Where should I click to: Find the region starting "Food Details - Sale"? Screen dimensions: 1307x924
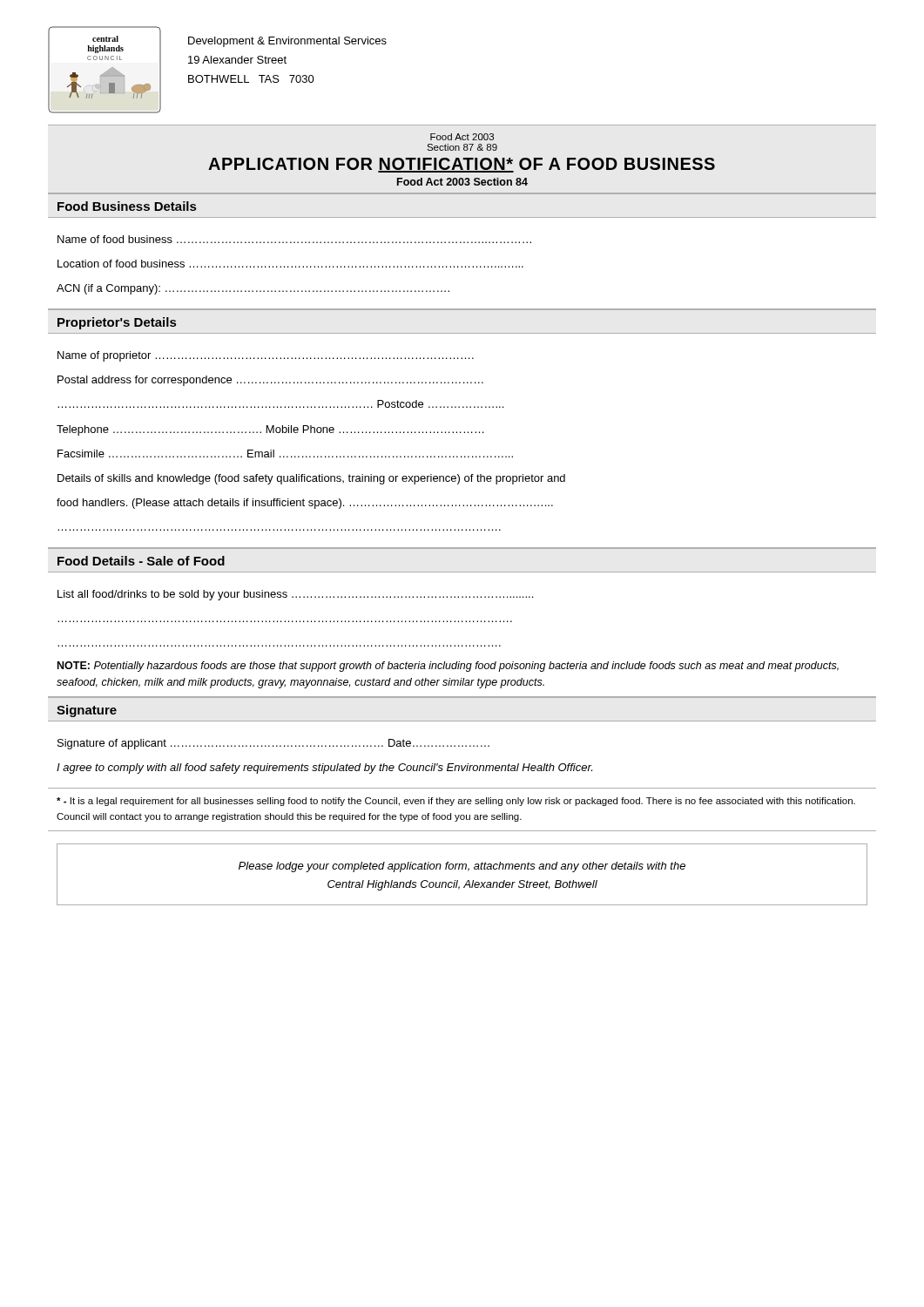141,561
